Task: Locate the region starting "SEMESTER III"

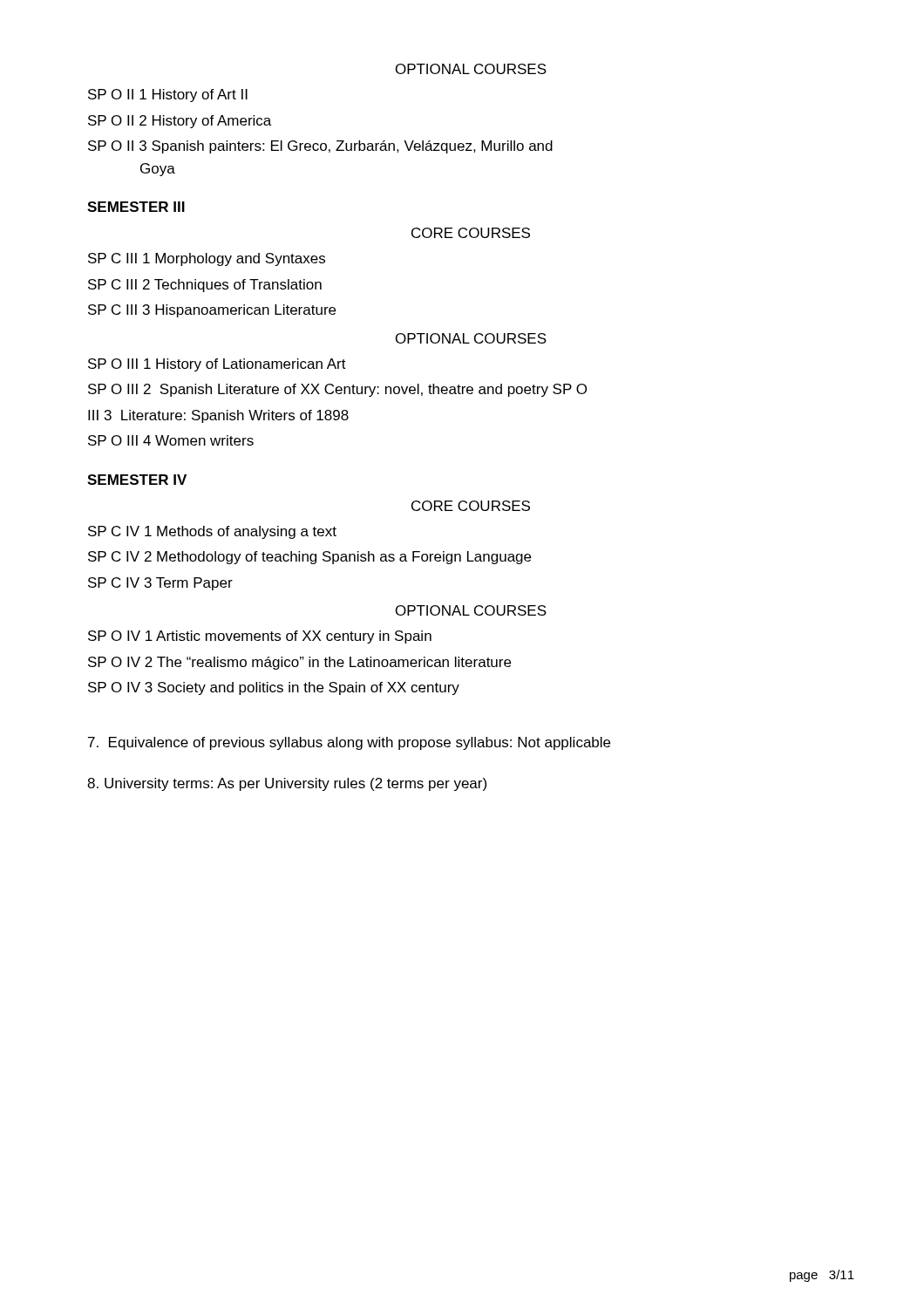Action: (136, 207)
